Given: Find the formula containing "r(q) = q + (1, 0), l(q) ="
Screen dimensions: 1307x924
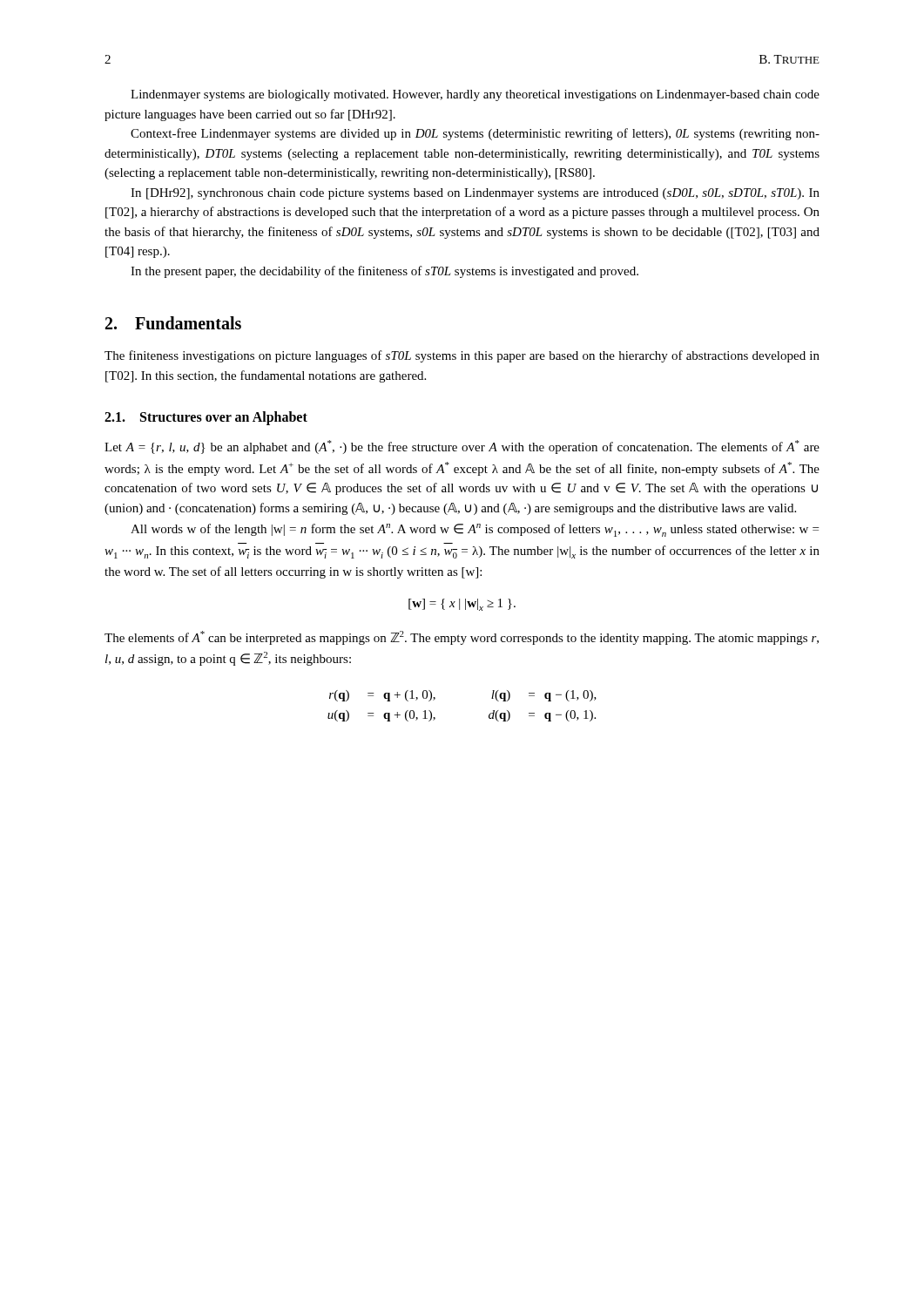Looking at the screenshot, I should point(398,696).
